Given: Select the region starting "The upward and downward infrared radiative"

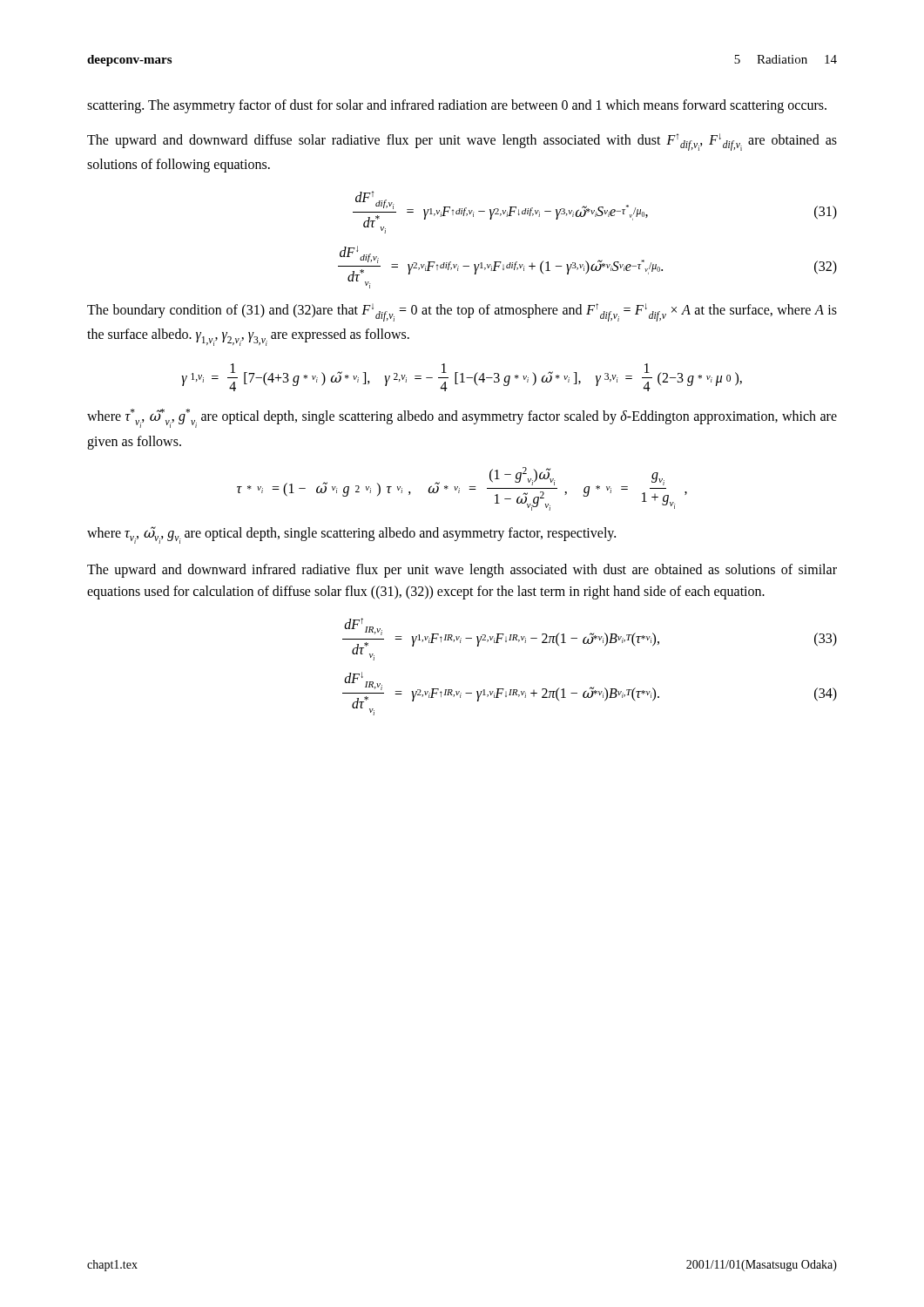Looking at the screenshot, I should pyautogui.click(x=462, y=580).
